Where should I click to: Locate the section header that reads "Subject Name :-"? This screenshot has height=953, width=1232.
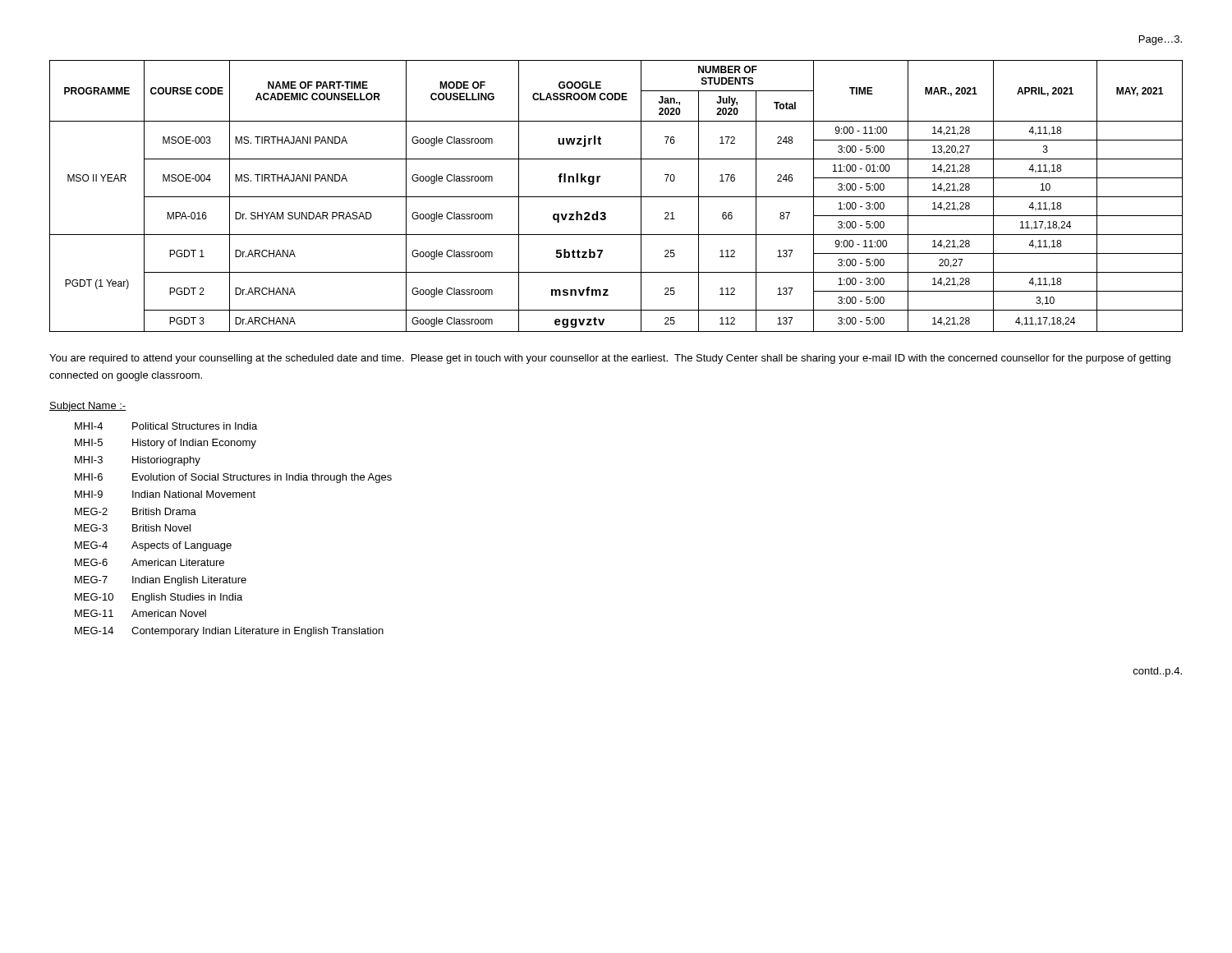click(88, 405)
